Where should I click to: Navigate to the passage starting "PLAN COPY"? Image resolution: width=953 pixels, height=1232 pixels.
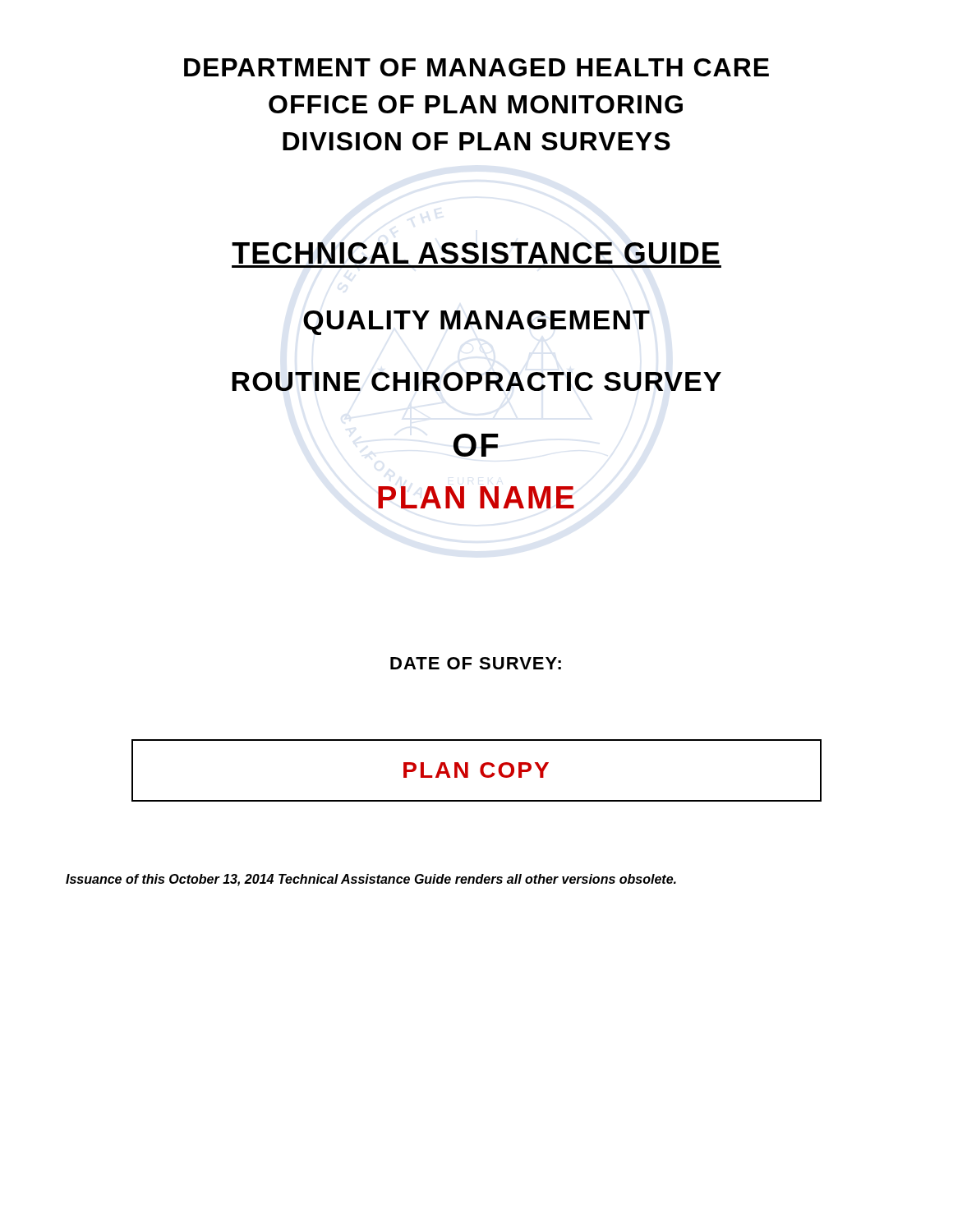[x=476, y=770]
